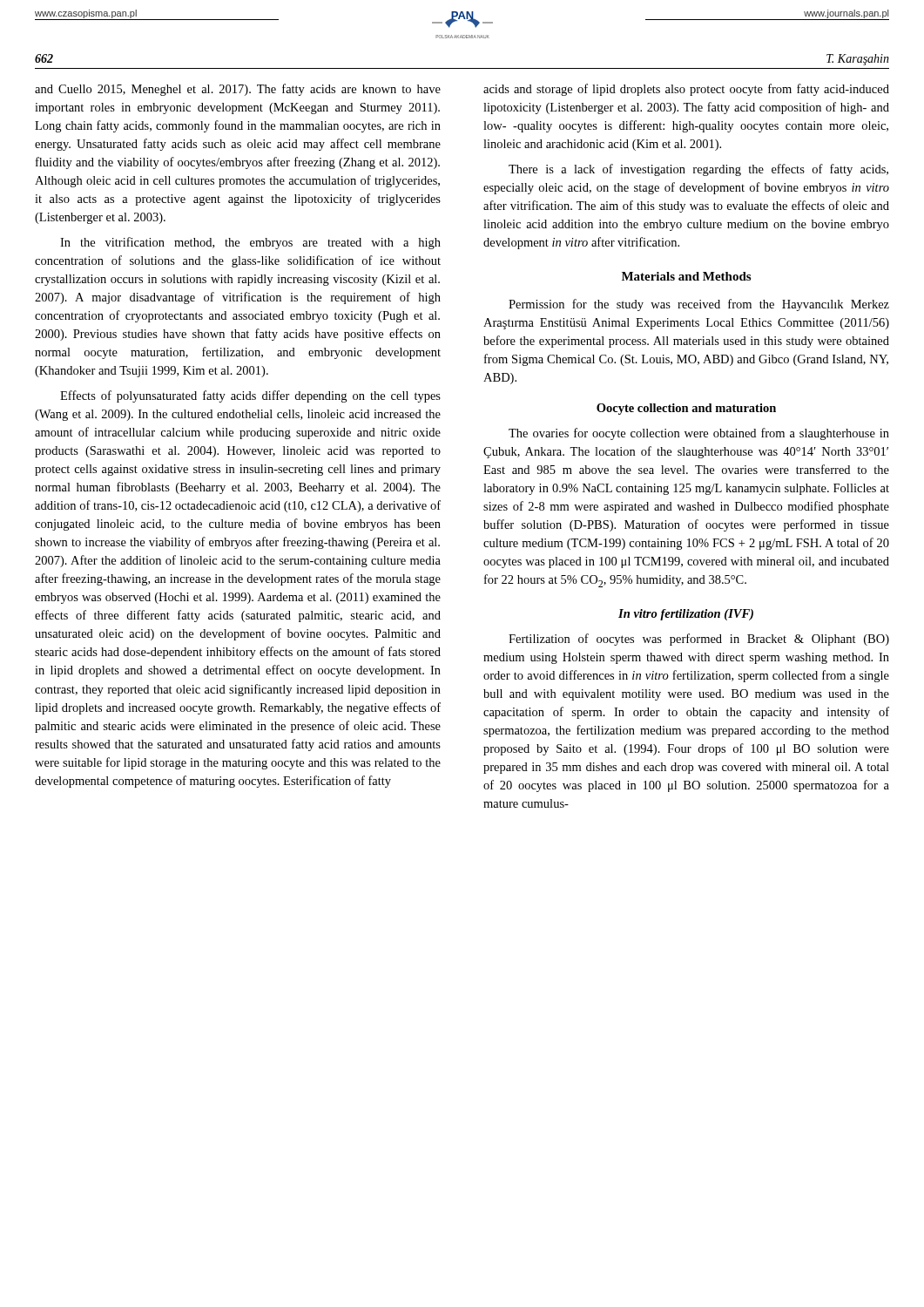This screenshot has height=1307, width=924.
Task: Locate the text block starting "Oocyte collection and maturation"
Action: pos(686,408)
